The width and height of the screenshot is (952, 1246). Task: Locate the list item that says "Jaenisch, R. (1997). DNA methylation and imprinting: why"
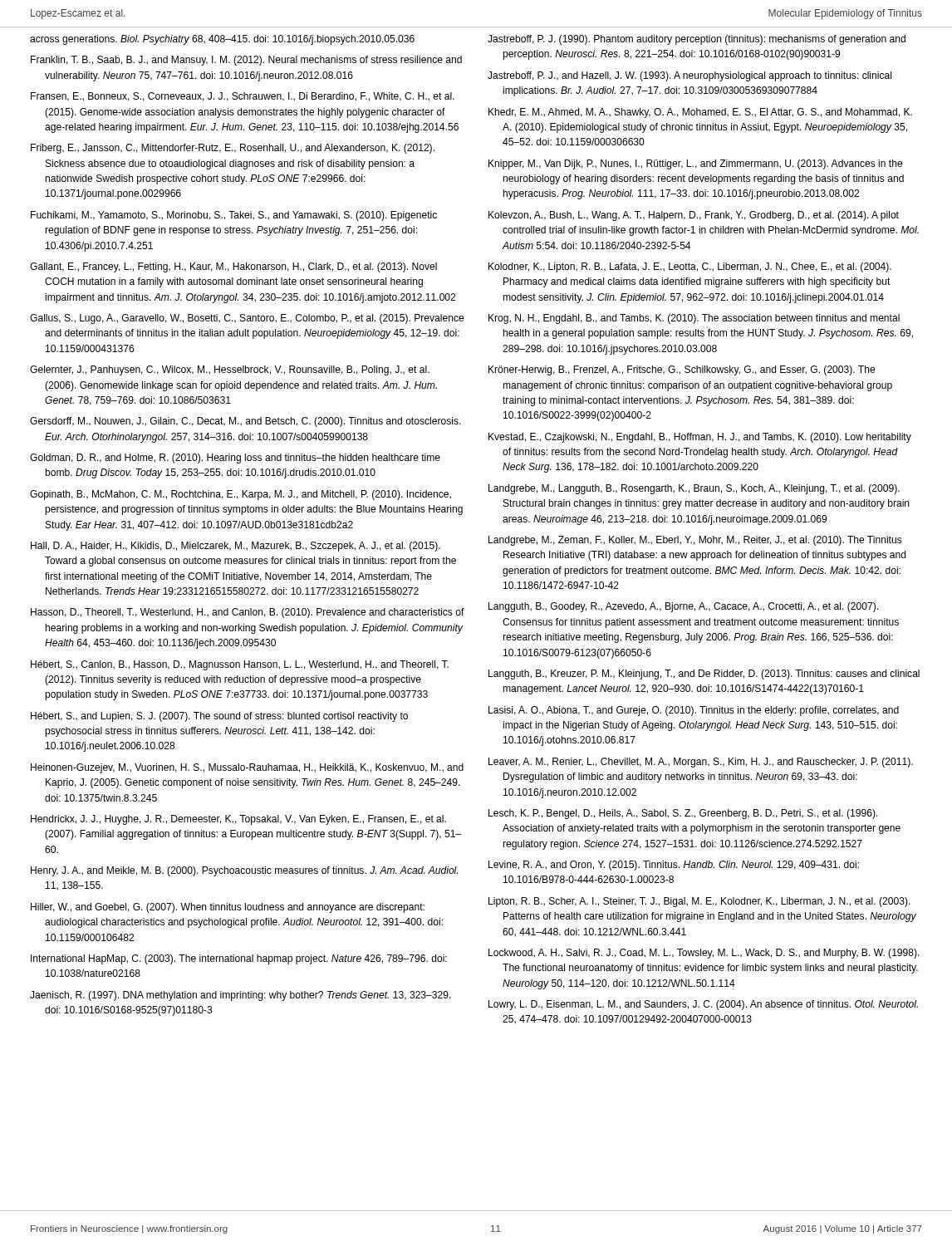click(241, 1002)
